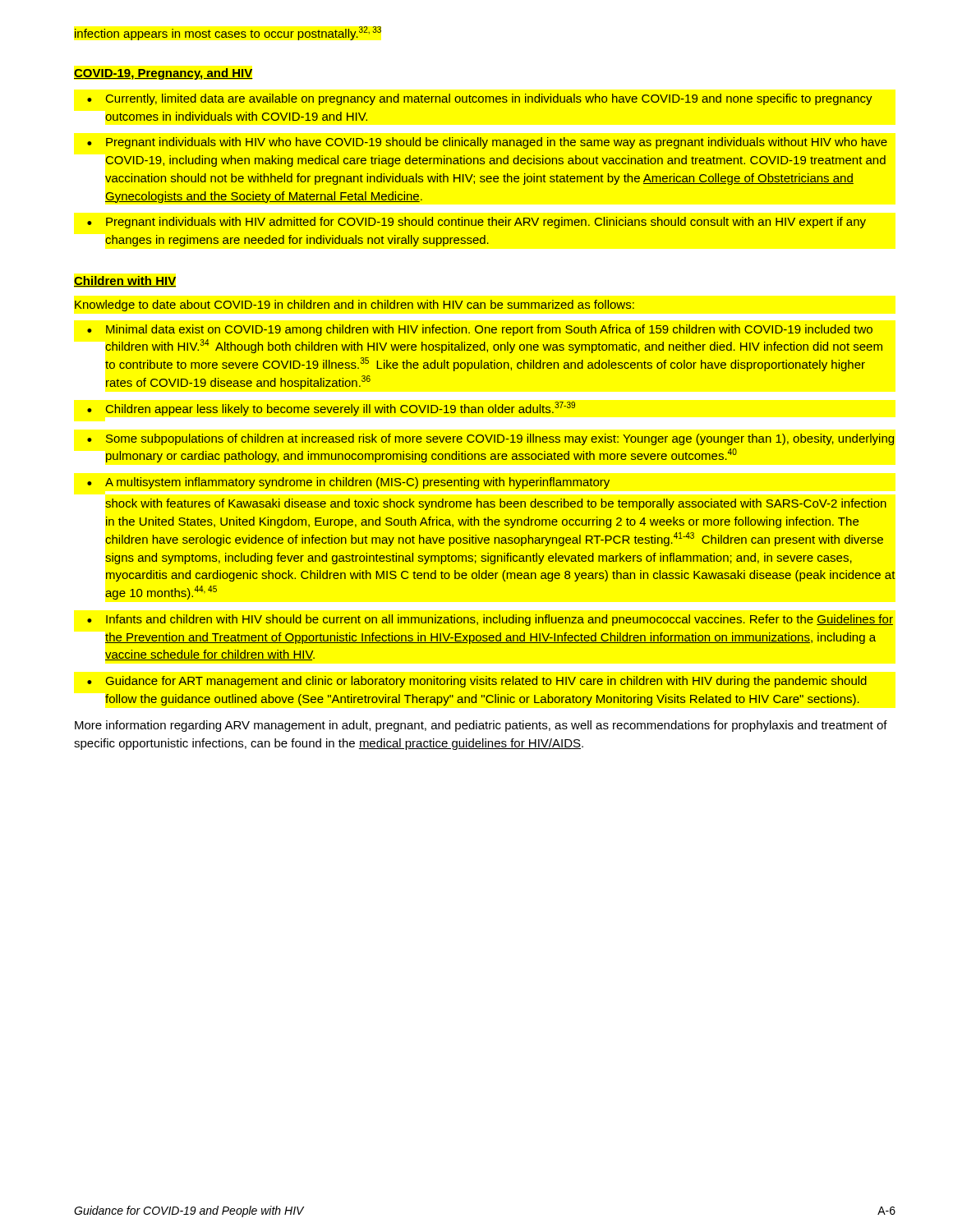953x1232 pixels.
Task: Find the list item that reads "• Infants and children with HIV should be"
Action: (485, 637)
